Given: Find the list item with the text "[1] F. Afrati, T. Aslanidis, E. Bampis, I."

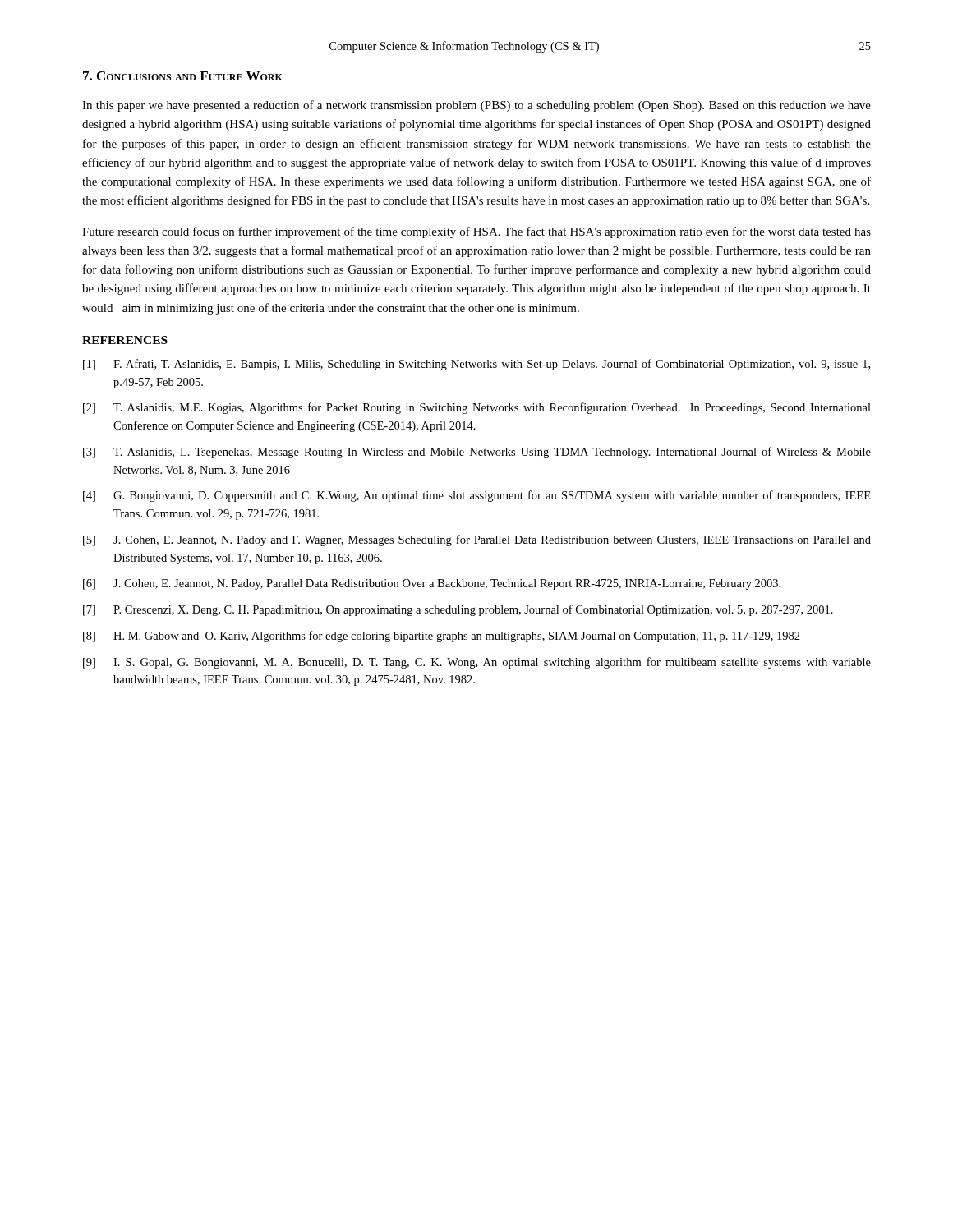Looking at the screenshot, I should 476,373.
